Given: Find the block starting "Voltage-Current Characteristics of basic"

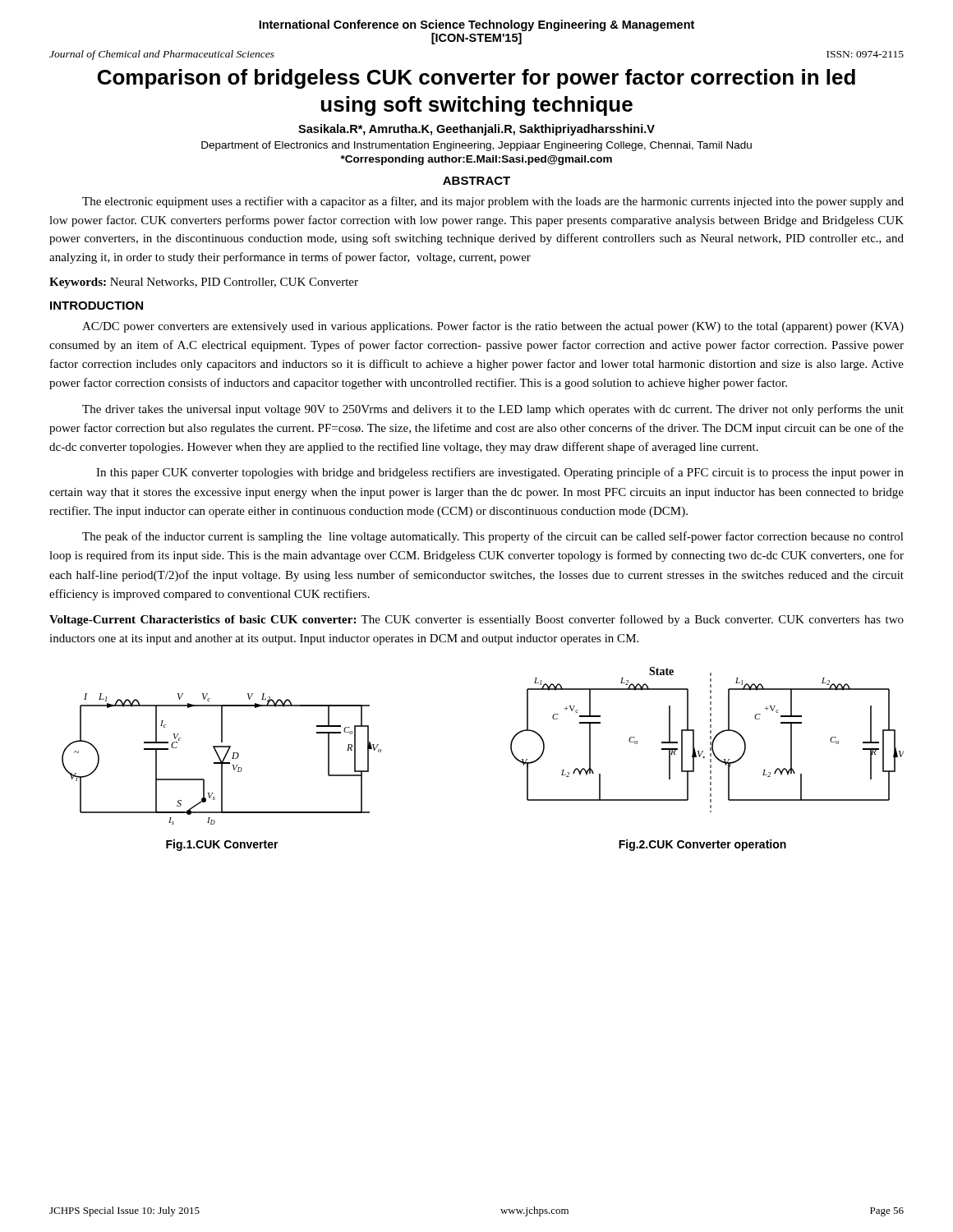Looking at the screenshot, I should tap(476, 629).
